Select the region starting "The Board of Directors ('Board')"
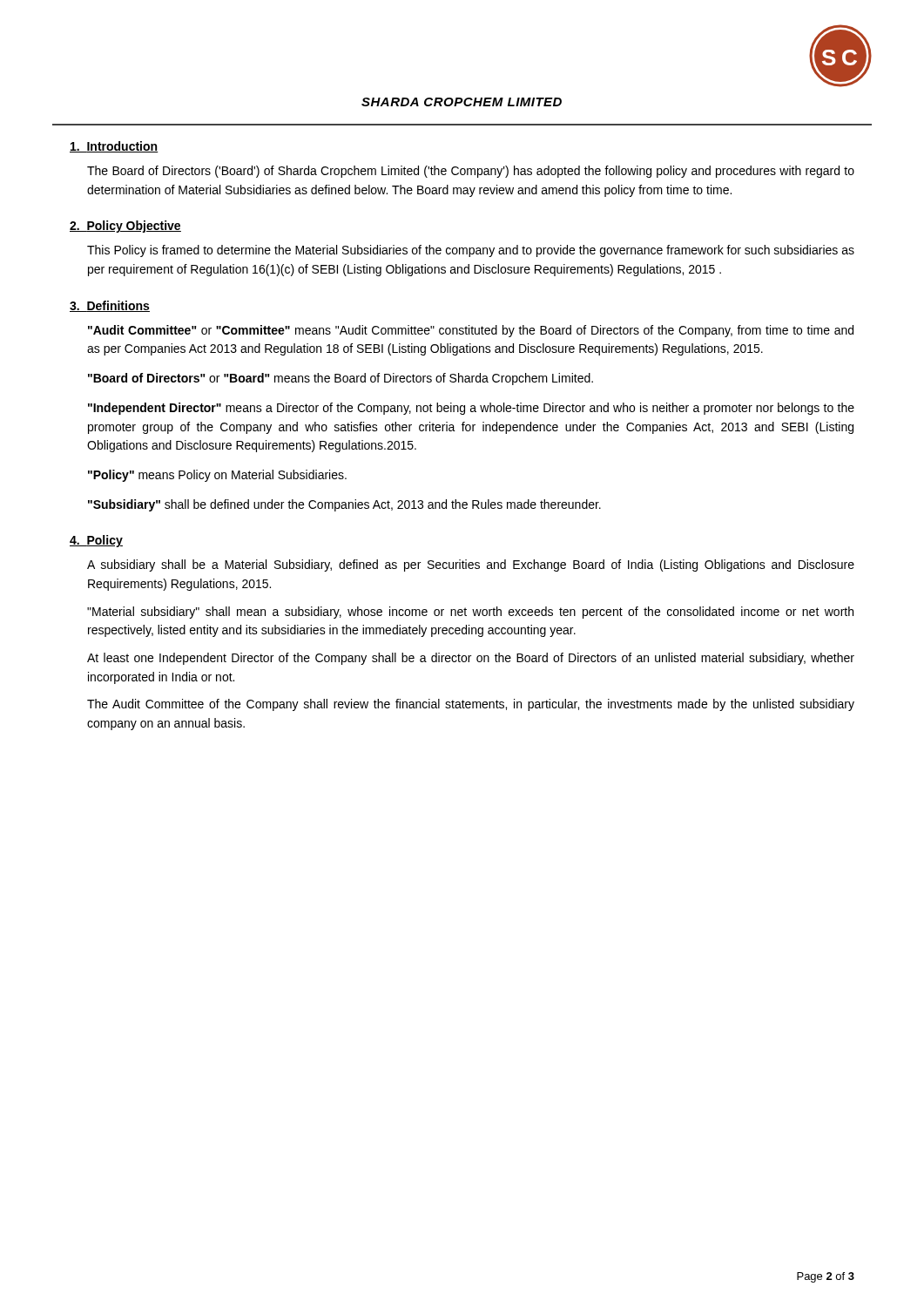Screen dimensions: 1307x924 [x=471, y=180]
